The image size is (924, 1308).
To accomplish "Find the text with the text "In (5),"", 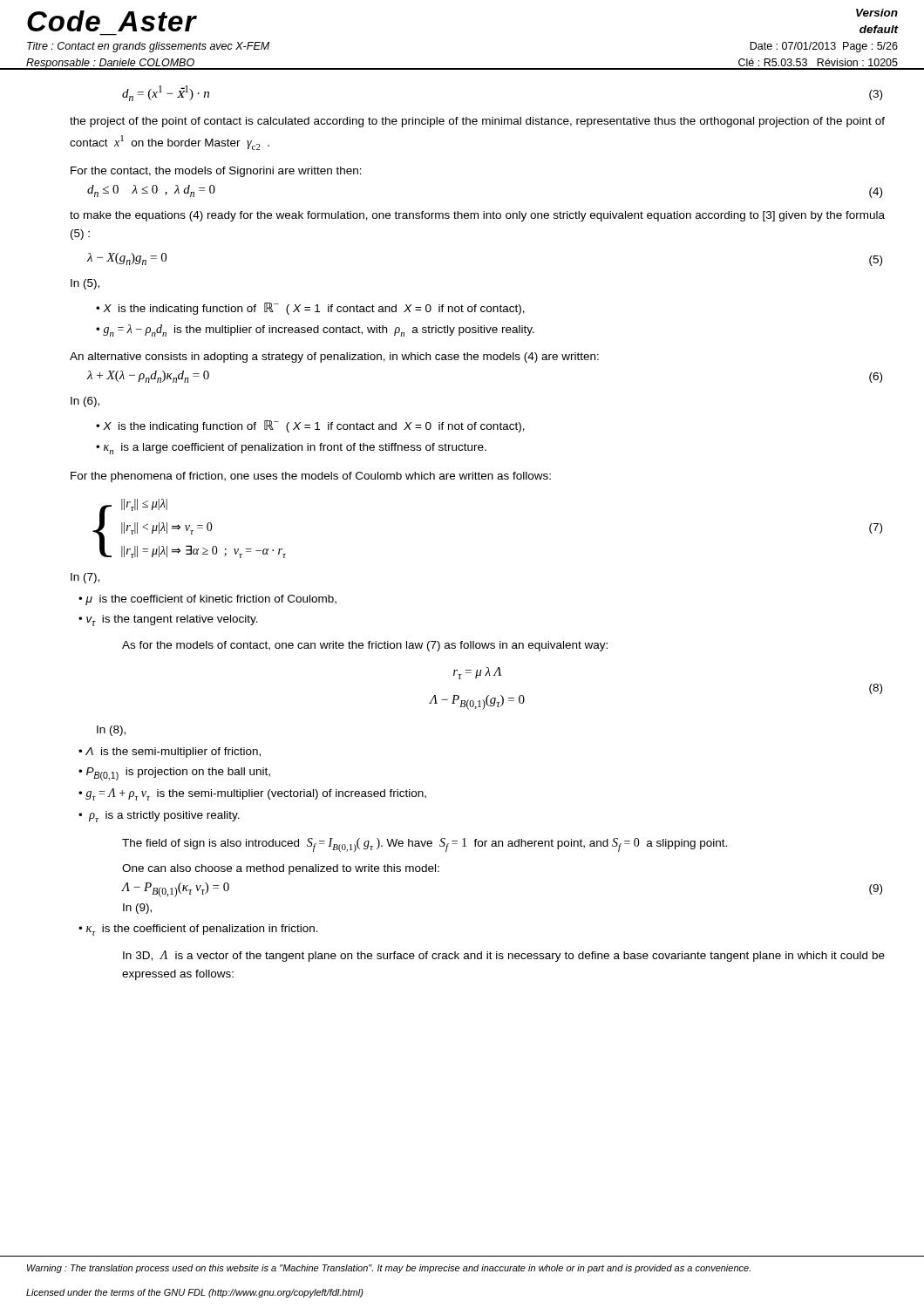I will [x=85, y=283].
